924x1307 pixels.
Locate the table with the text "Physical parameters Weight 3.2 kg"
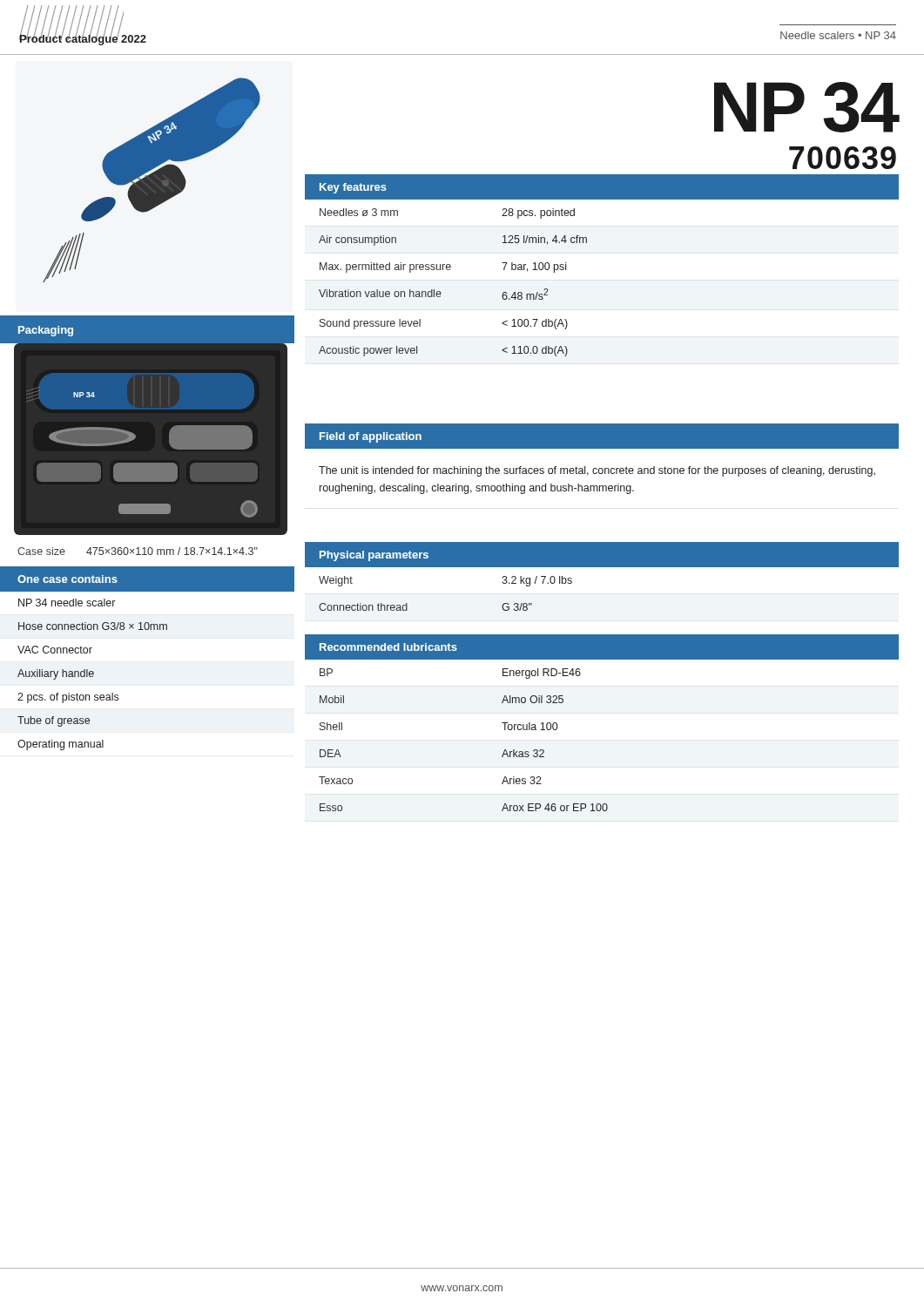pyautogui.click(x=602, y=582)
